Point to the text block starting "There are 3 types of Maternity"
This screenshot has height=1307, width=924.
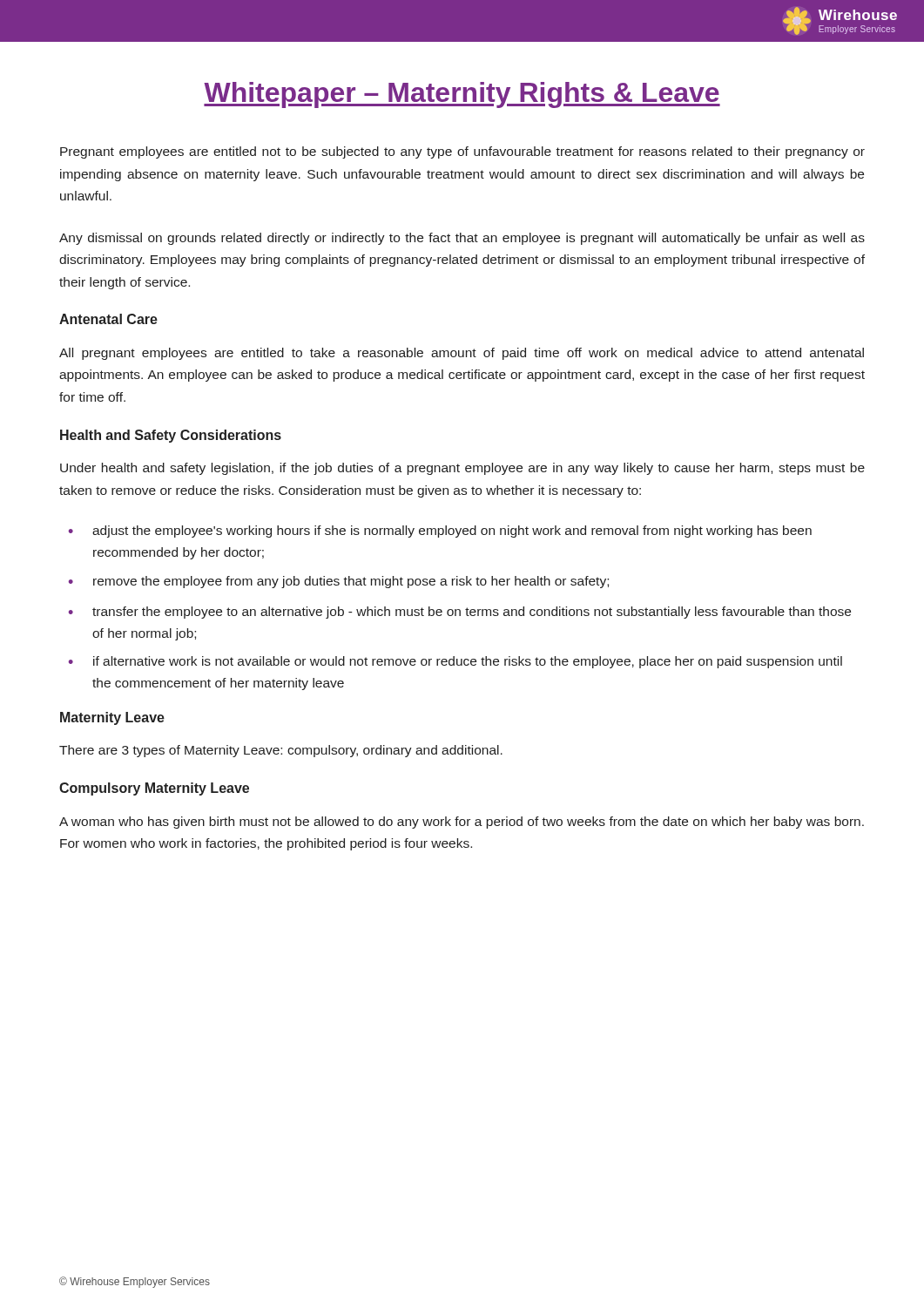(x=462, y=750)
